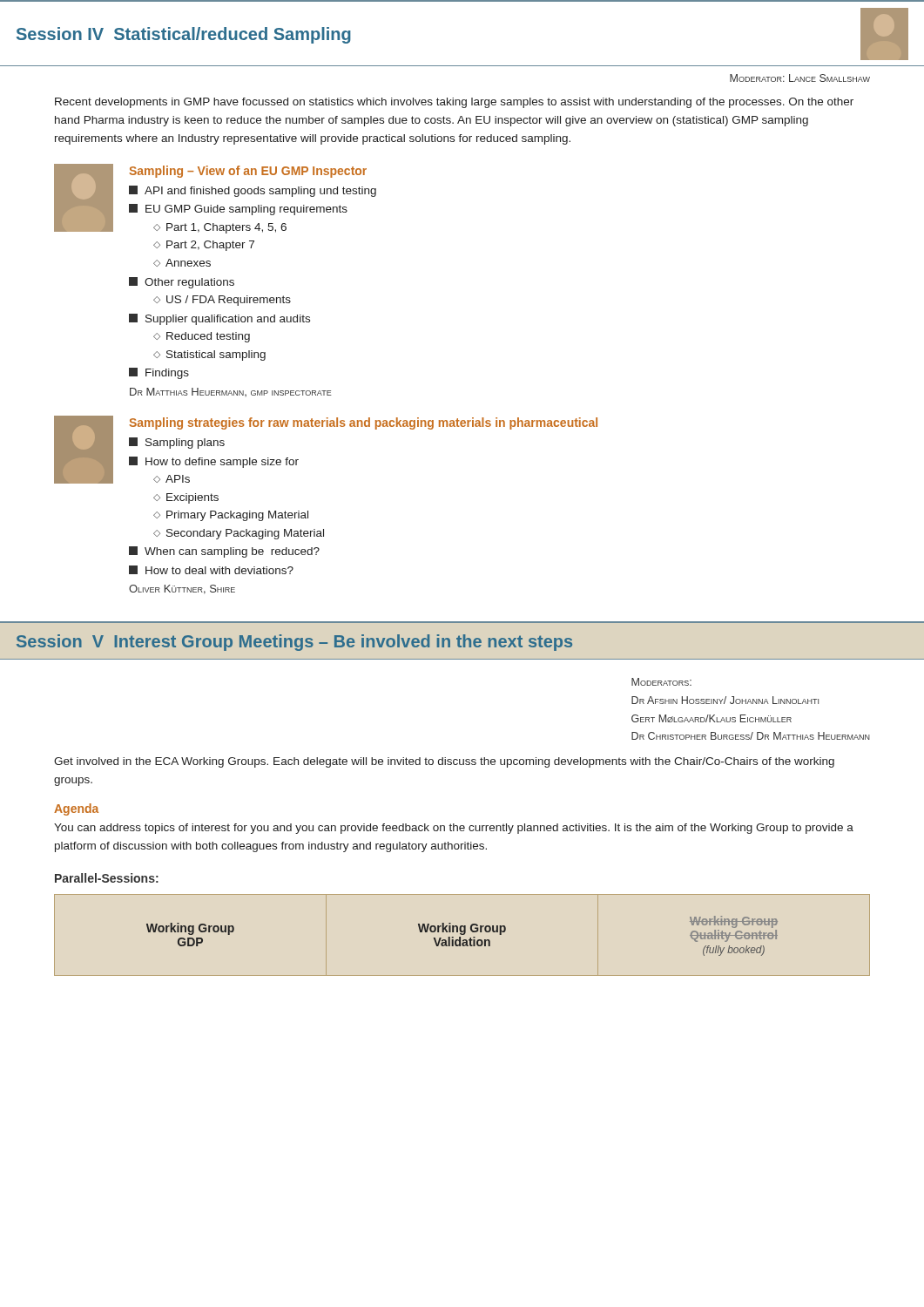Navigate to the element starting "Session IV Statistical/reduced Sampling"
The height and width of the screenshot is (1307, 924).
pyautogui.click(x=462, y=34)
